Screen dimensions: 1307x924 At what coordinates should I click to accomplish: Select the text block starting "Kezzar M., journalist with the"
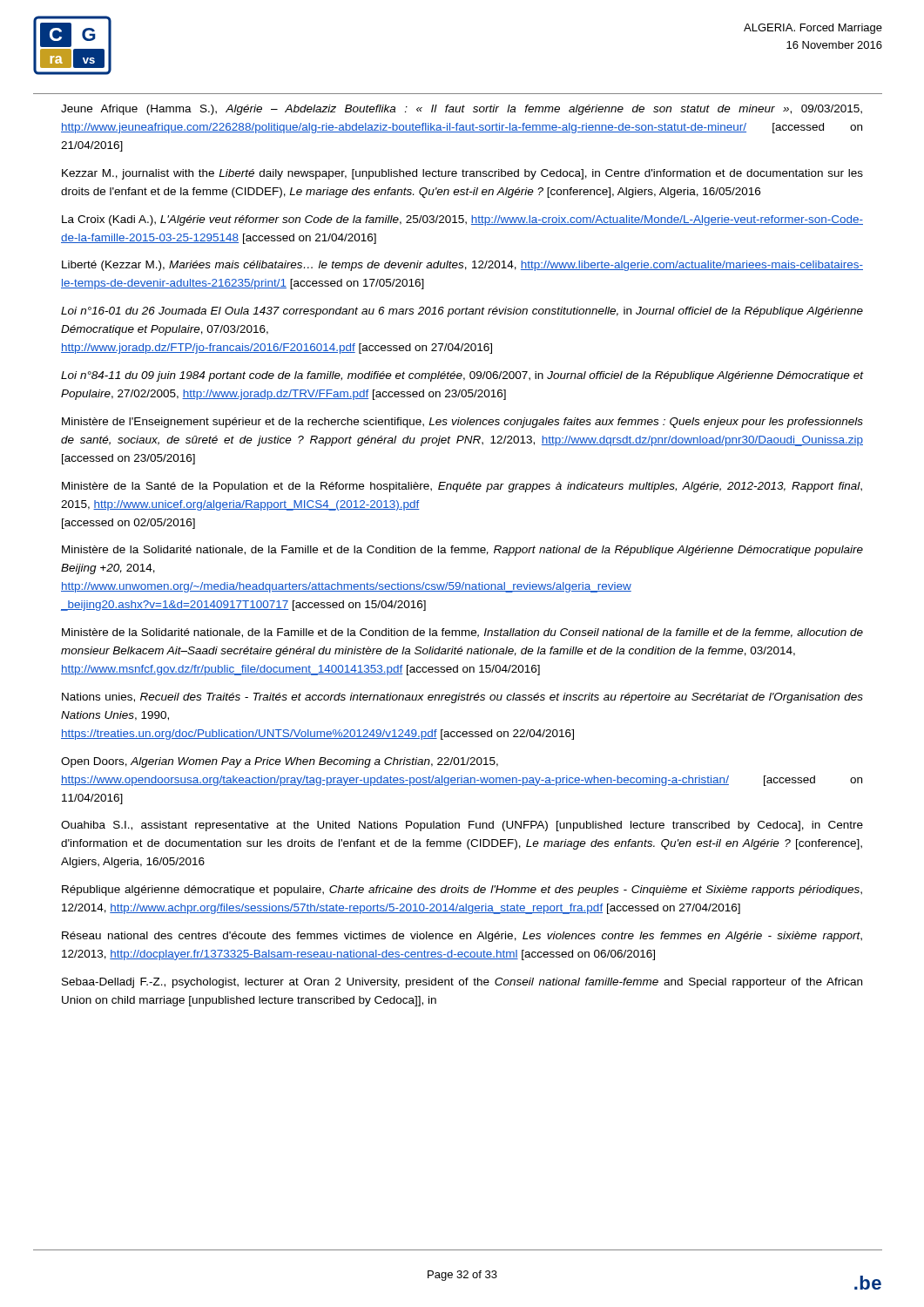[462, 182]
